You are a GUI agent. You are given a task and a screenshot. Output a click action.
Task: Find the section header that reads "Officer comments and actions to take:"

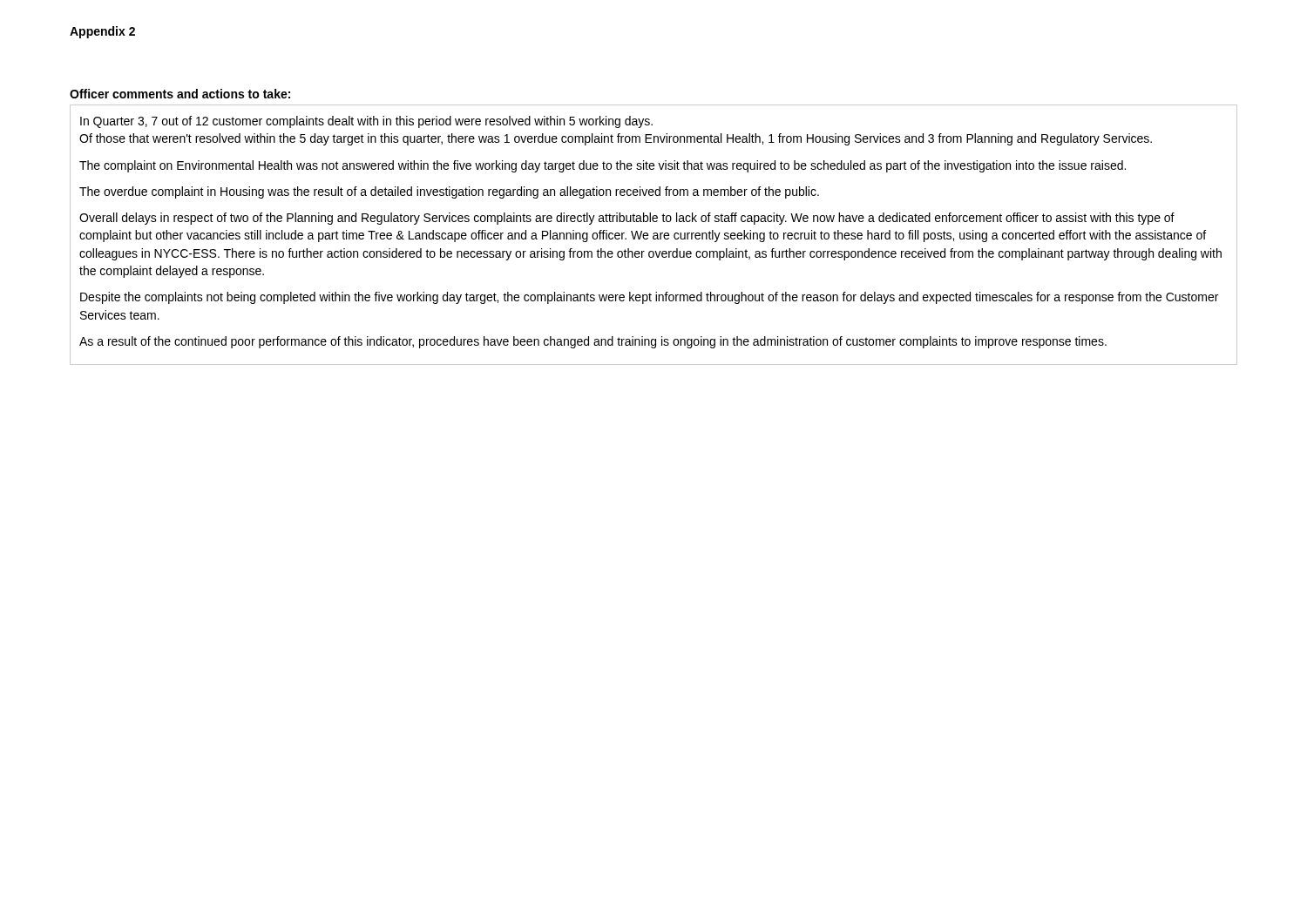pos(180,94)
